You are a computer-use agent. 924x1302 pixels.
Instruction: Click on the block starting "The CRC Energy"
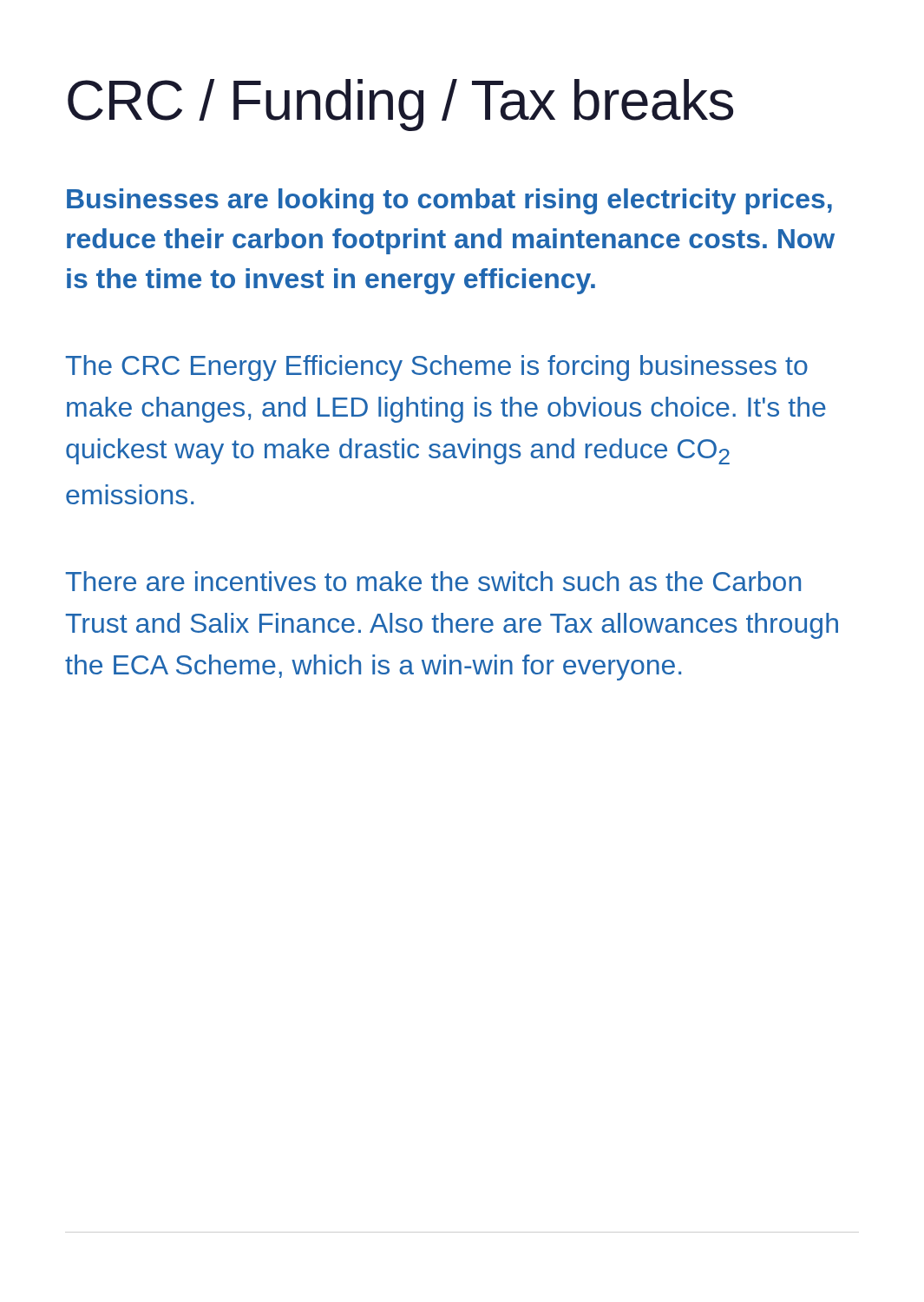click(446, 430)
